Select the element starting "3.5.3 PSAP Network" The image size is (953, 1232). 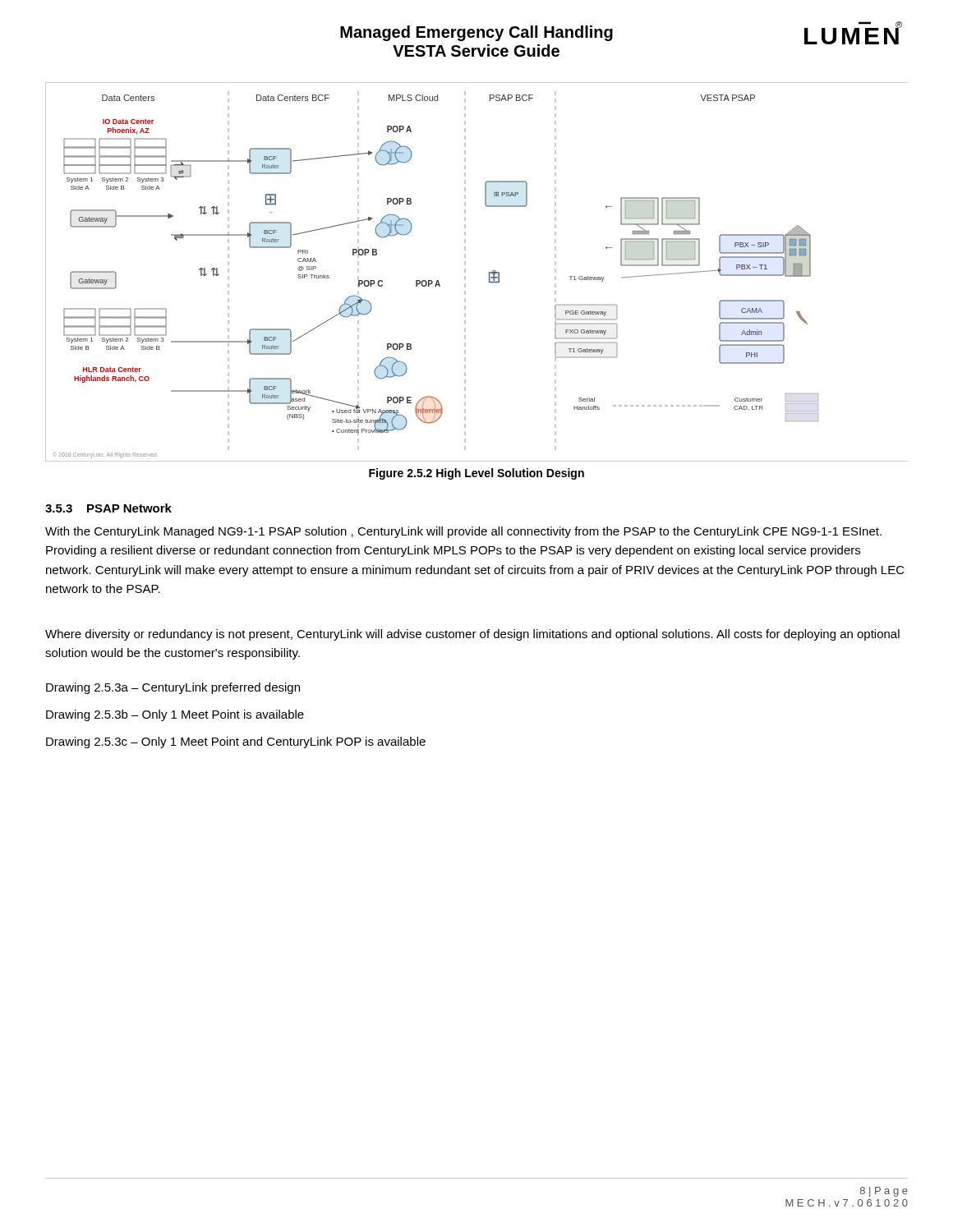point(108,508)
